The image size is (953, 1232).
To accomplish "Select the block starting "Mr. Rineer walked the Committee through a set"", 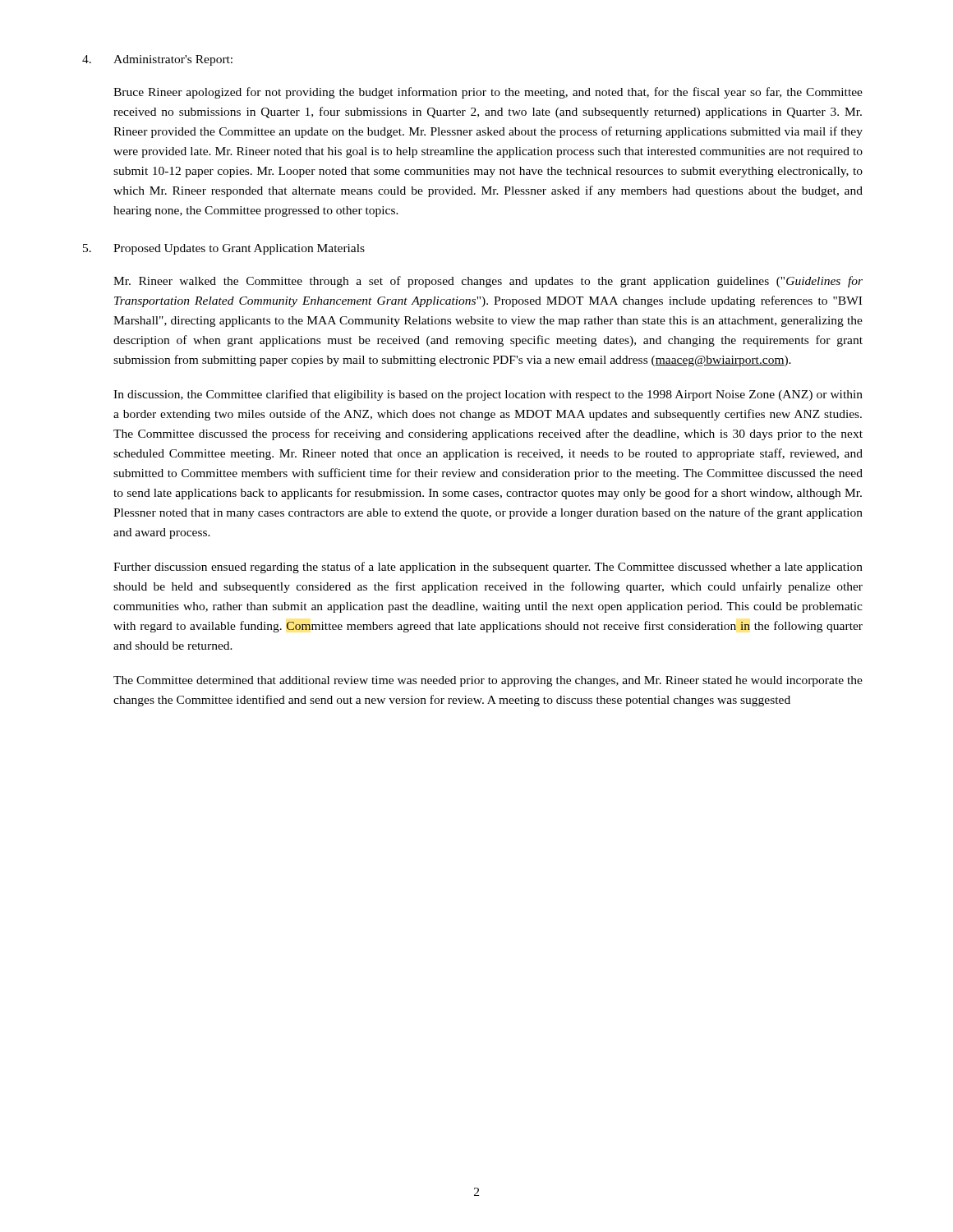I will pos(488,320).
